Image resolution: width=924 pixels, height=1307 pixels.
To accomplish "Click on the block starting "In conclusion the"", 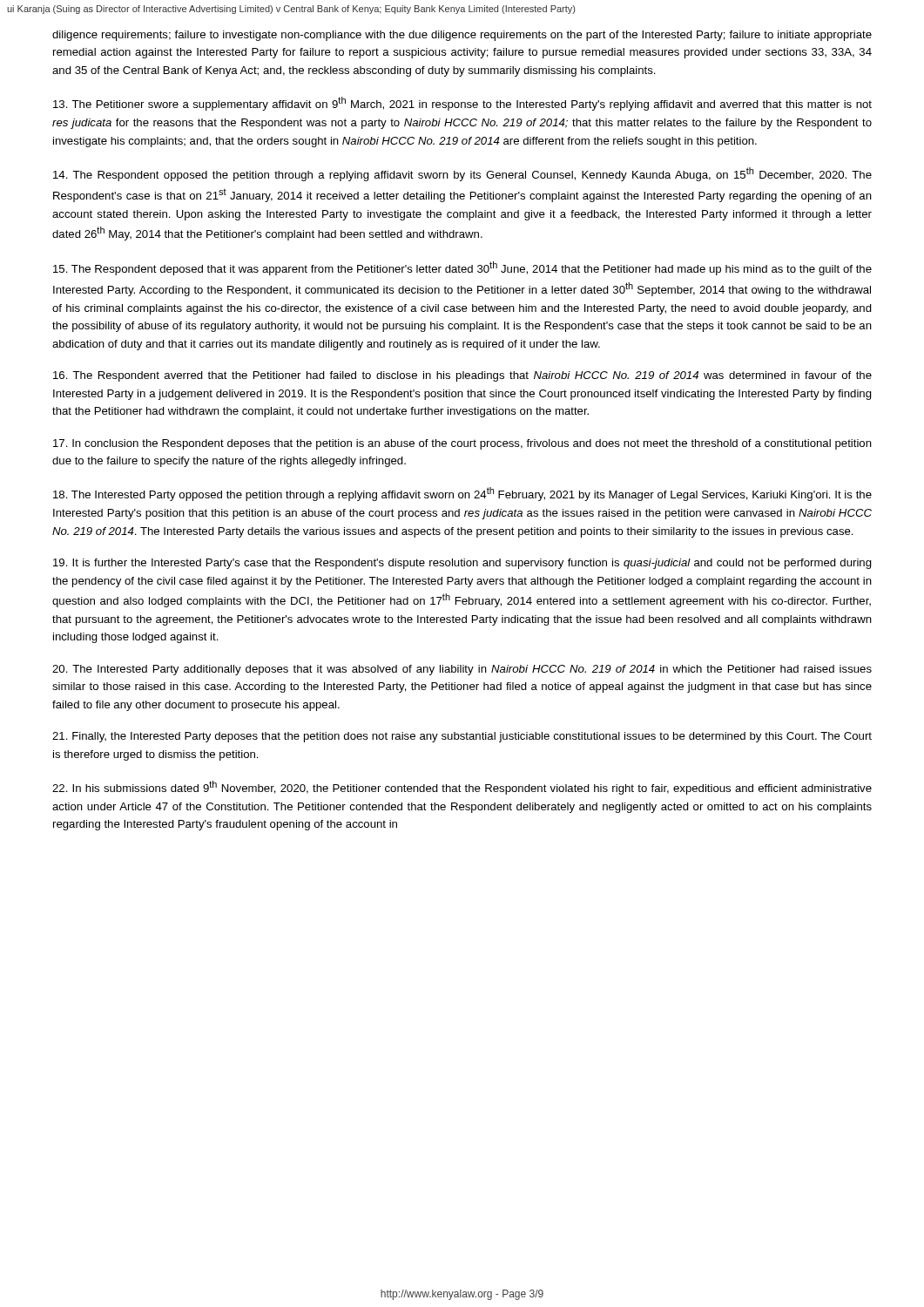I will click(x=462, y=452).
